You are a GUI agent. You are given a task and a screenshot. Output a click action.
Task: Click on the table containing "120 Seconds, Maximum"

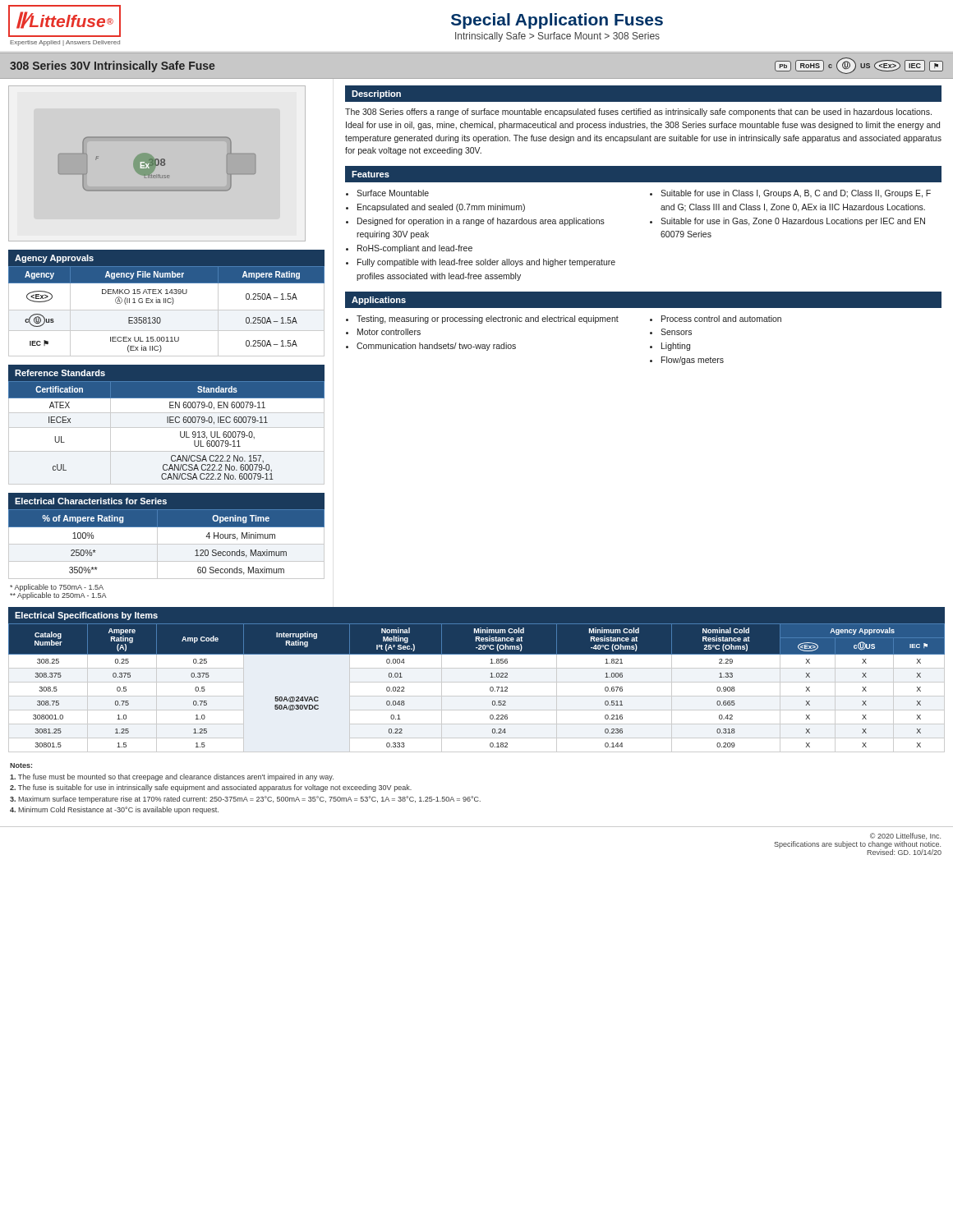click(166, 544)
